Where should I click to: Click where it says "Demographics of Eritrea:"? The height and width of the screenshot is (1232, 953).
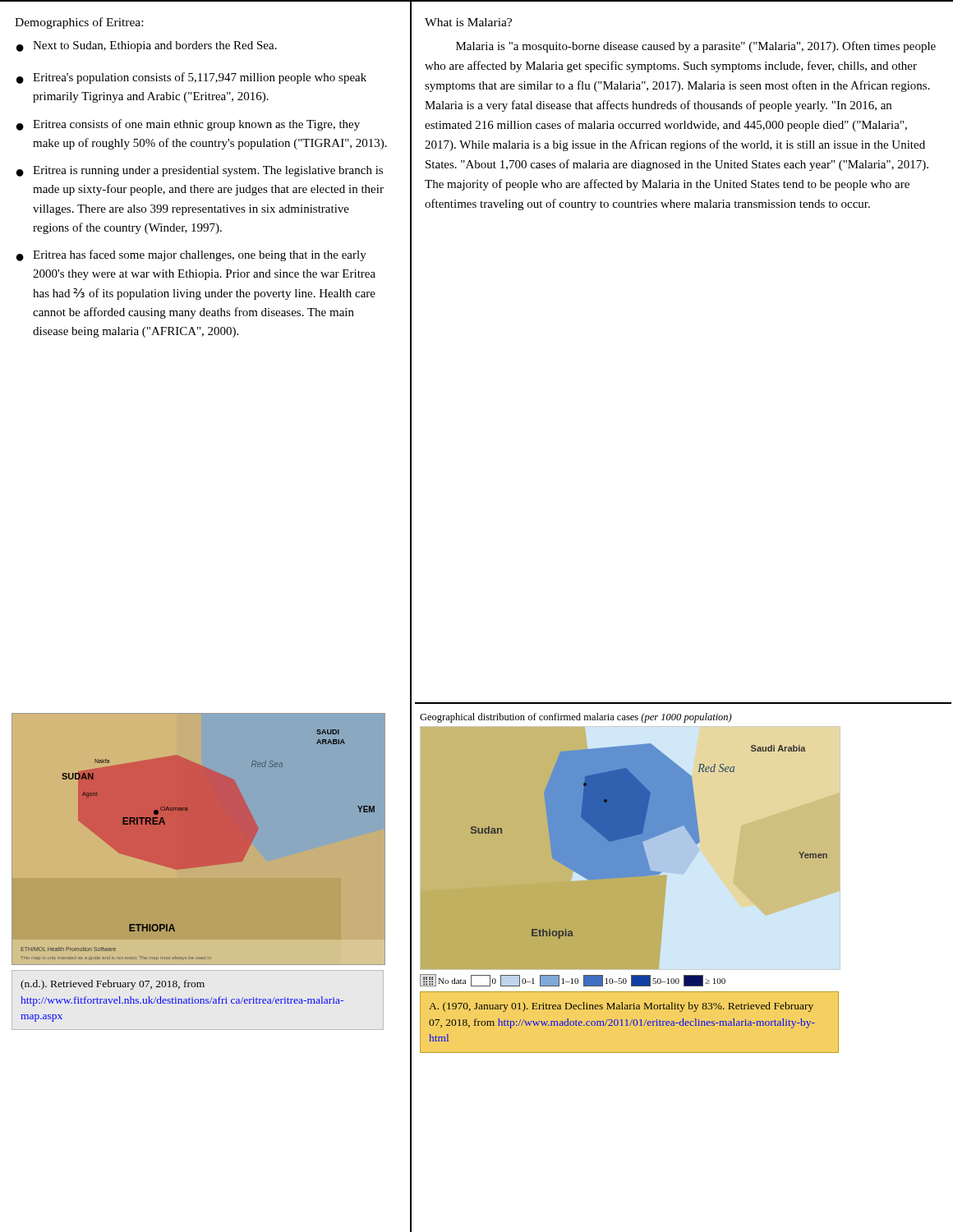tap(79, 22)
